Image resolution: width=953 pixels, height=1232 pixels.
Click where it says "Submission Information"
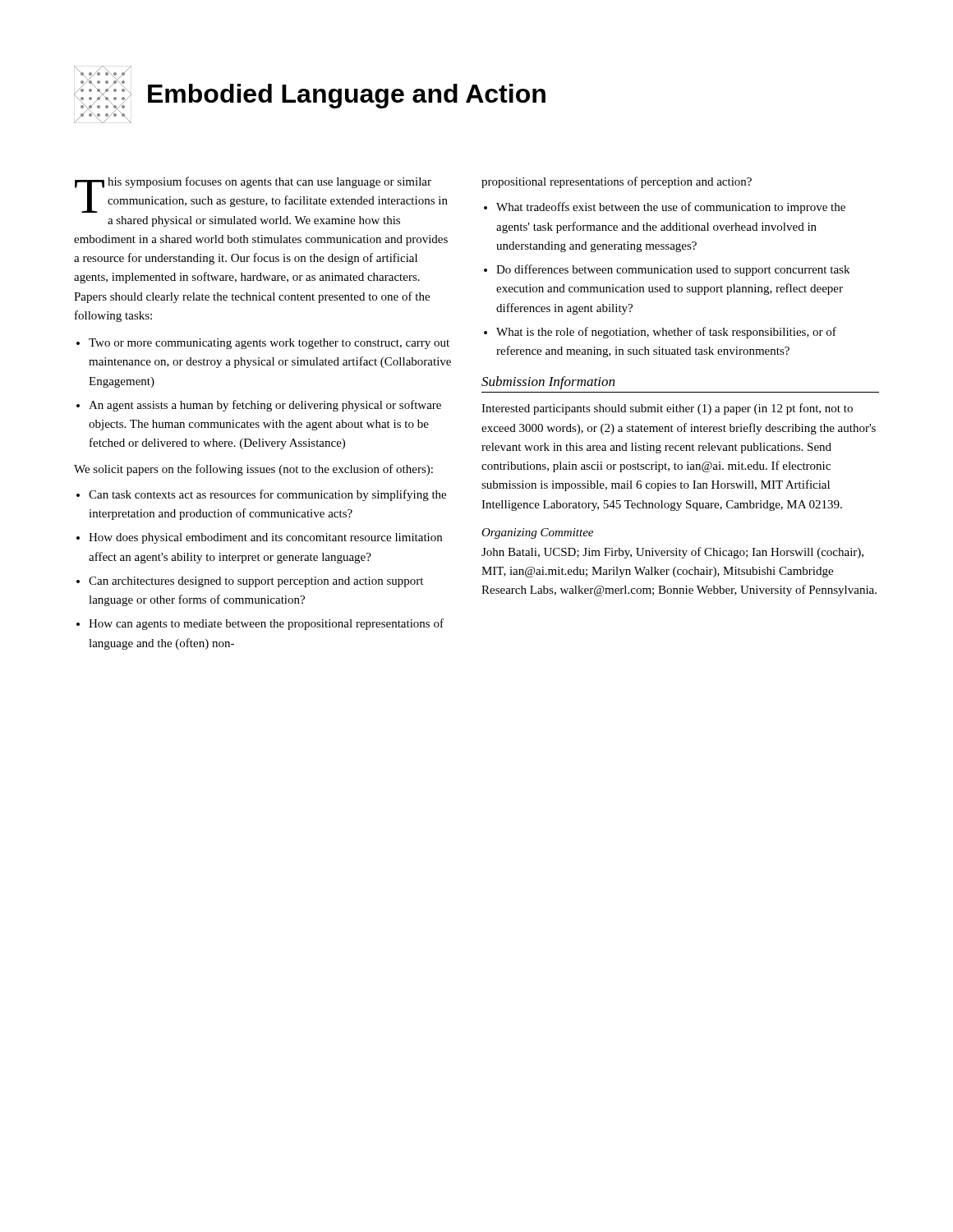pyautogui.click(x=548, y=382)
